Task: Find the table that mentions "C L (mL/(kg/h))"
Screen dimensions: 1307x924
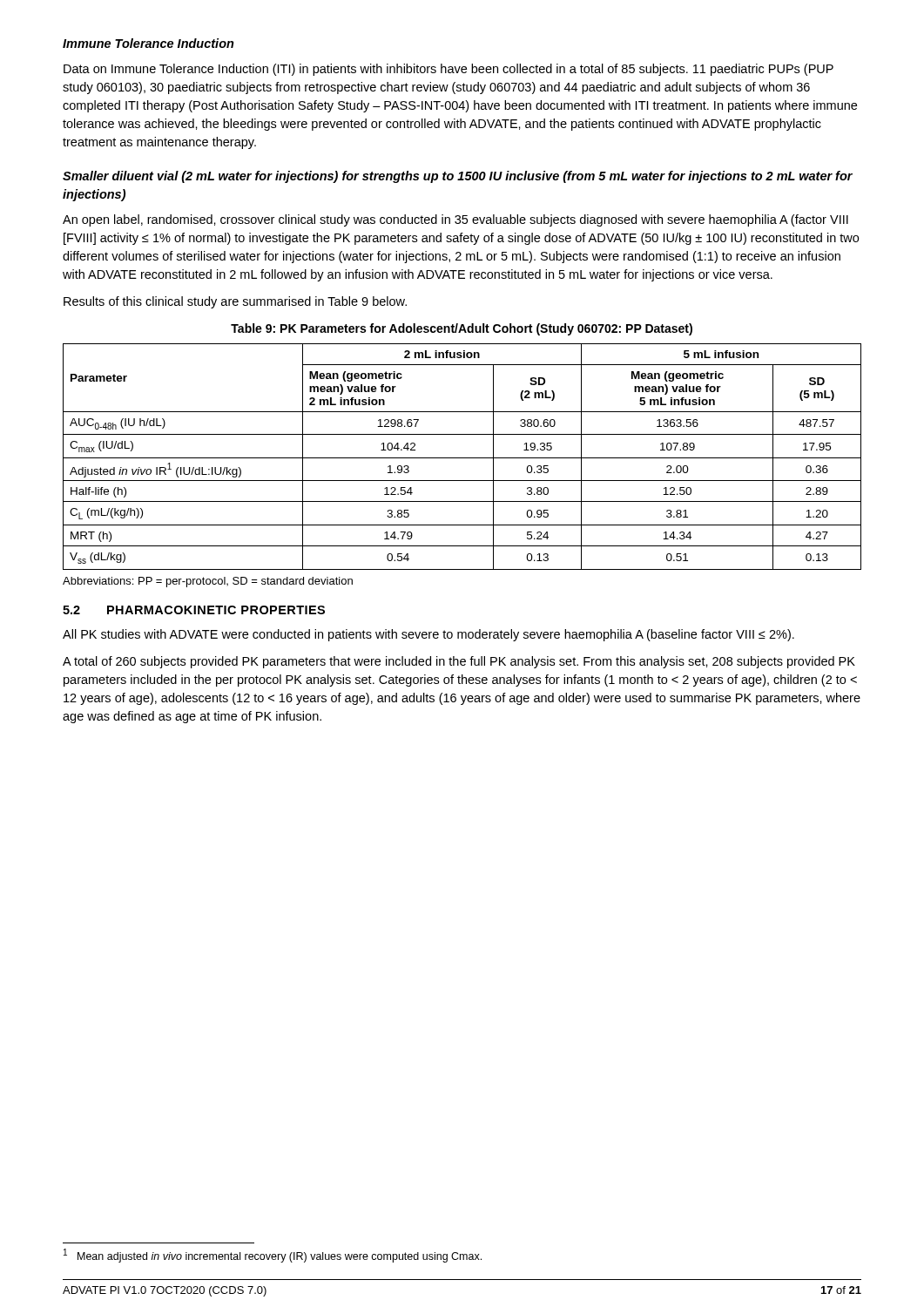Action: [462, 456]
